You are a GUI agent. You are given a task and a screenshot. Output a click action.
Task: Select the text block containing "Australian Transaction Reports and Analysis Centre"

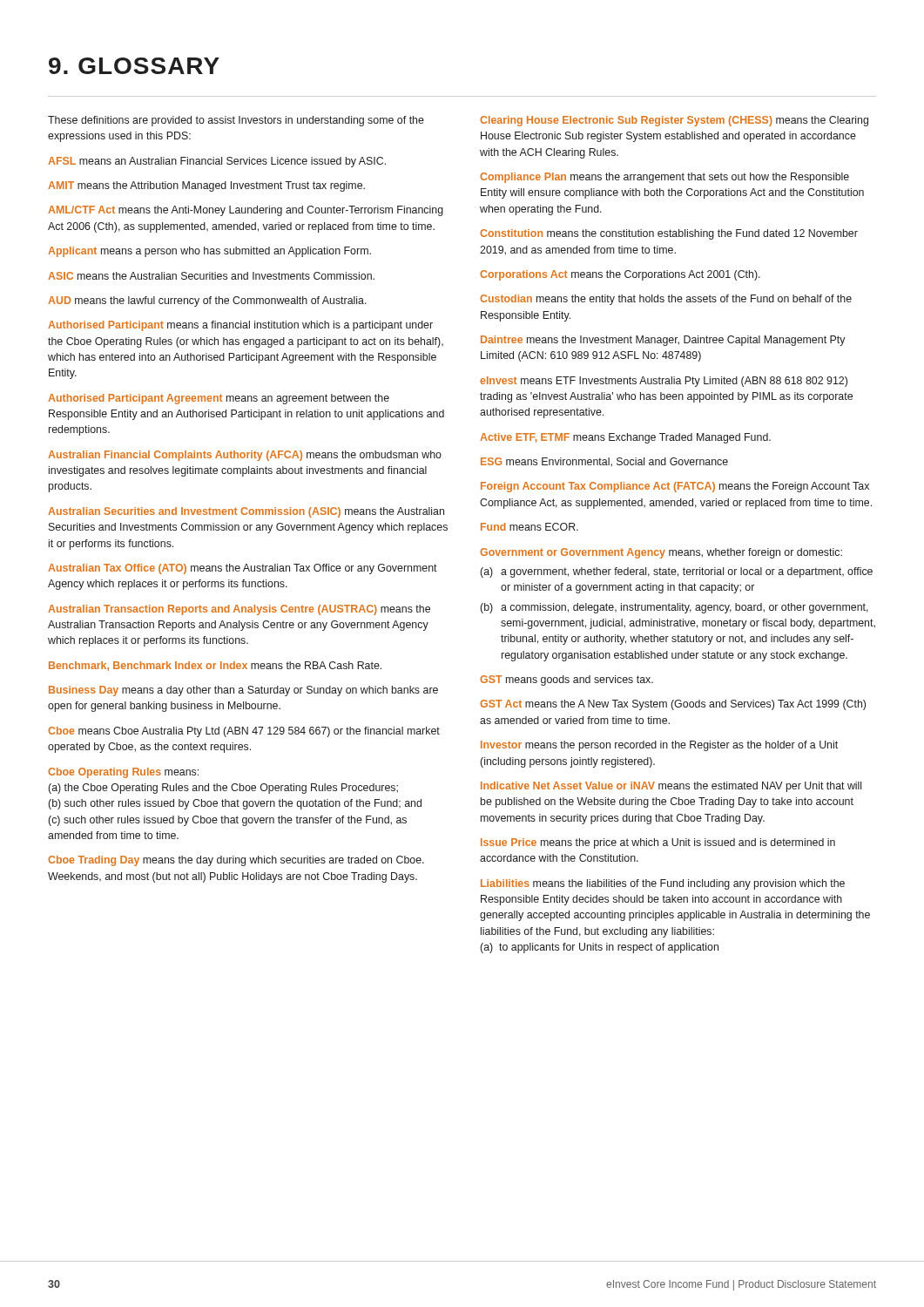click(x=239, y=625)
